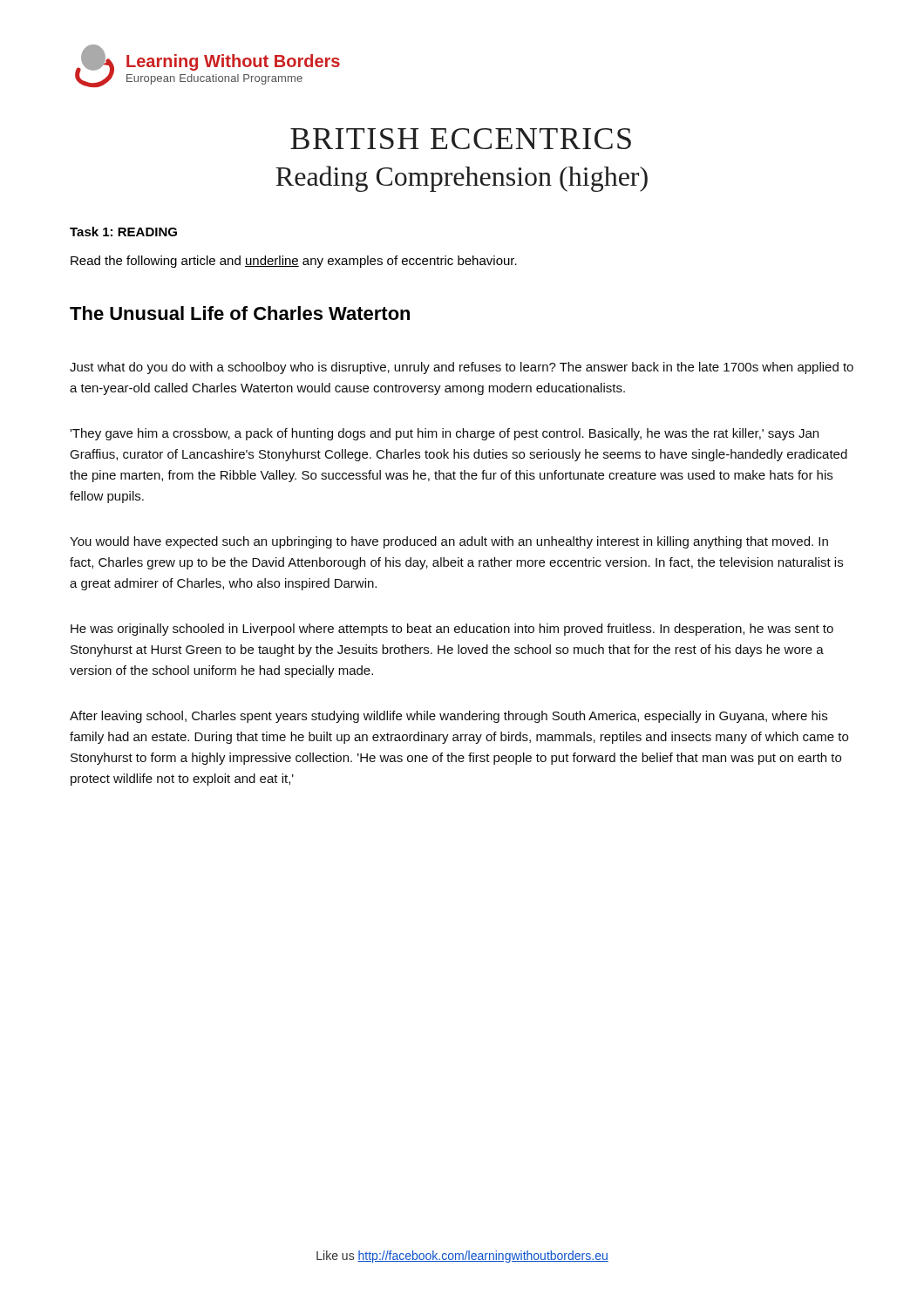Point to "Task 1: READING"

[124, 232]
